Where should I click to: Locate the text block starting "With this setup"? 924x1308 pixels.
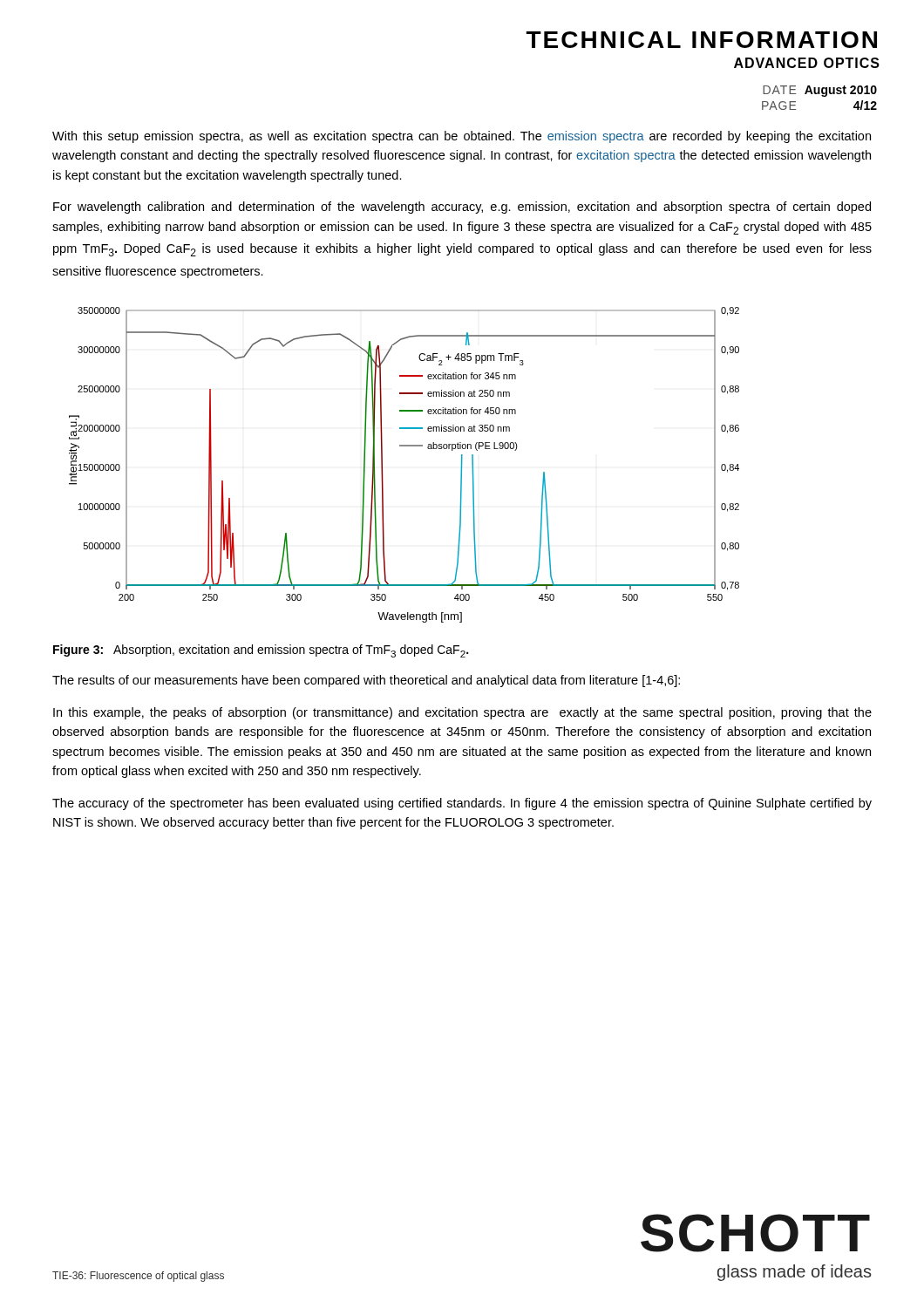tap(462, 156)
